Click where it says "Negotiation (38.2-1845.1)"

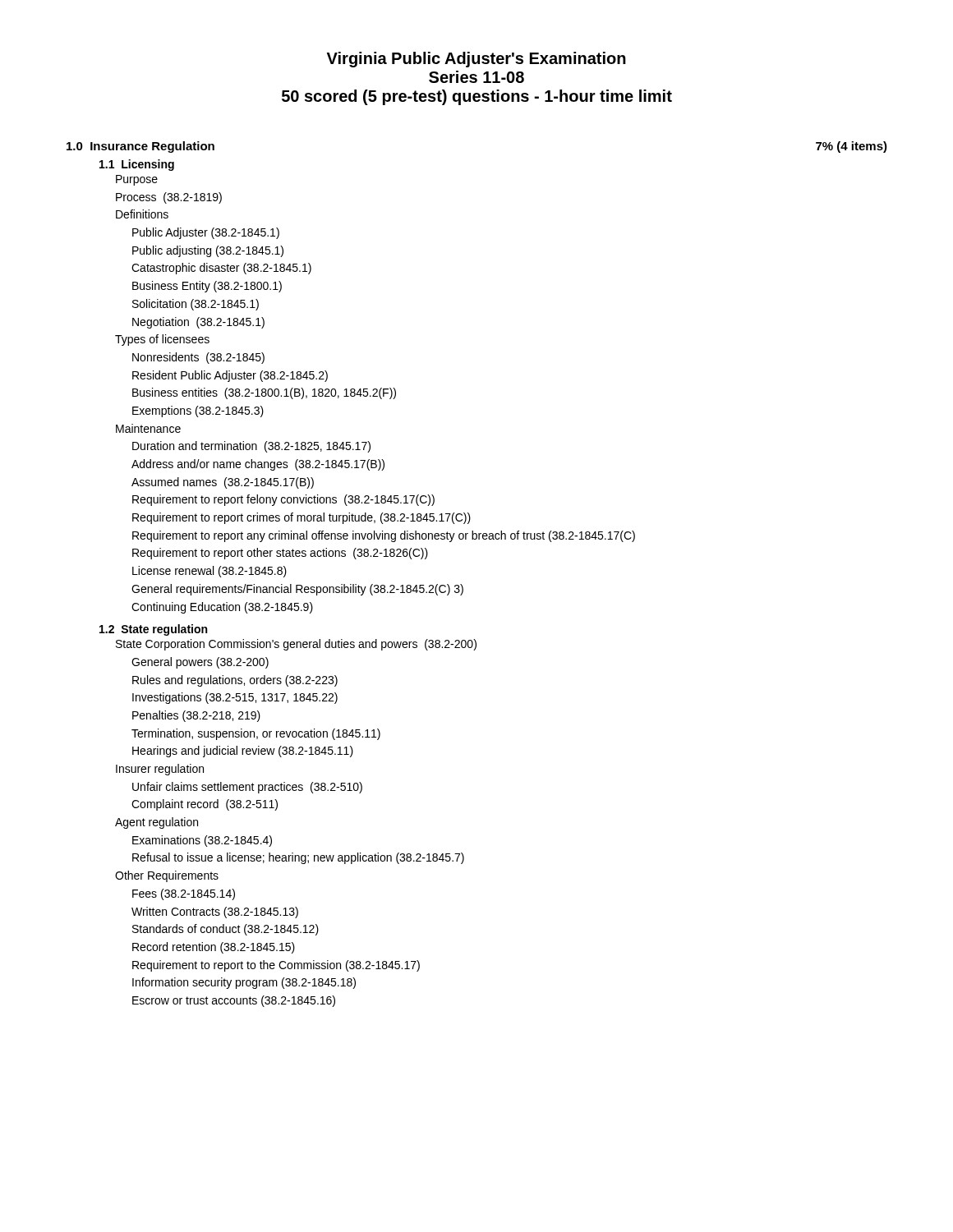[x=198, y=322]
